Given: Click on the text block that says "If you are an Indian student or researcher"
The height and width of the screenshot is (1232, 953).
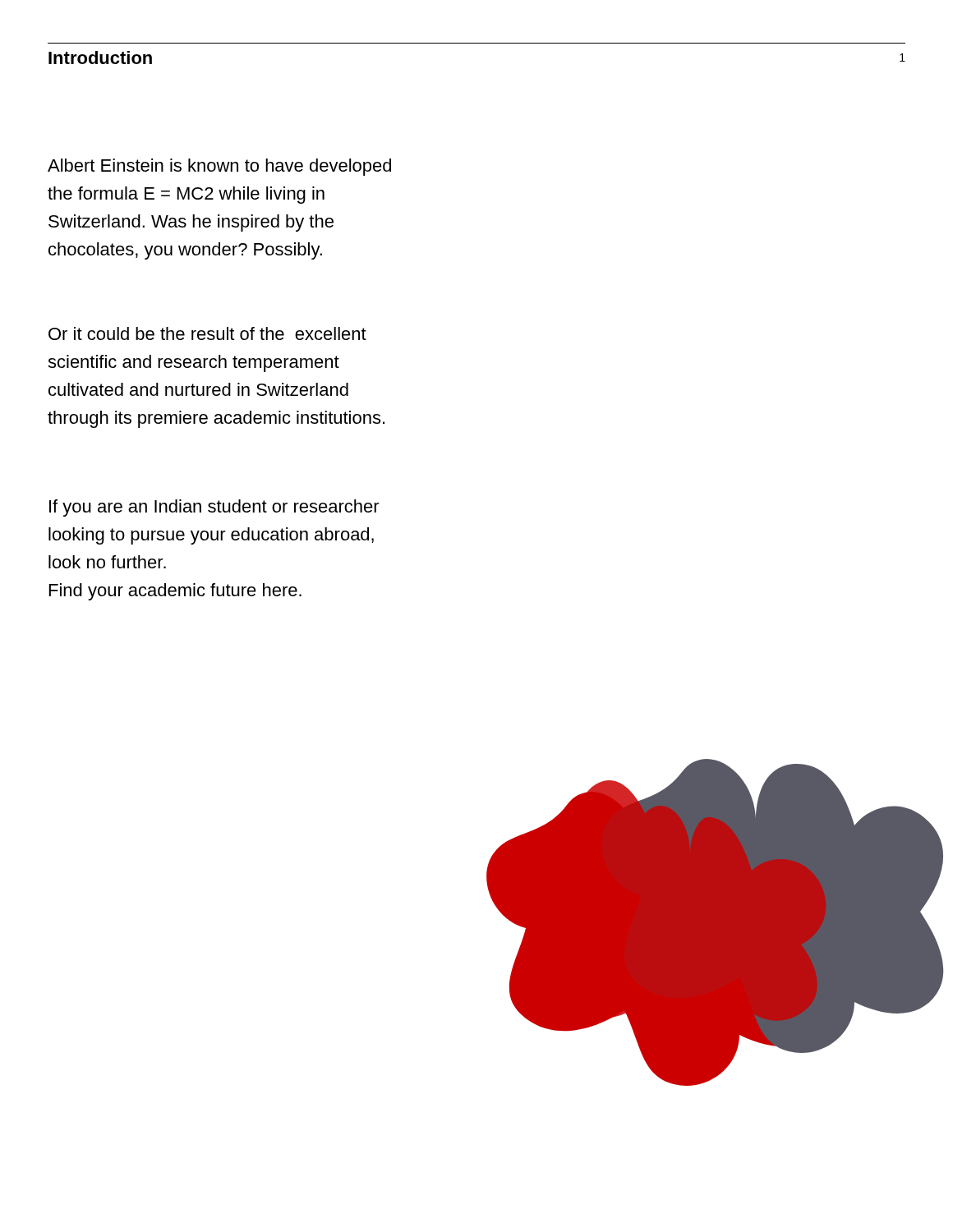Looking at the screenshot, I should [x=213, y=548].
